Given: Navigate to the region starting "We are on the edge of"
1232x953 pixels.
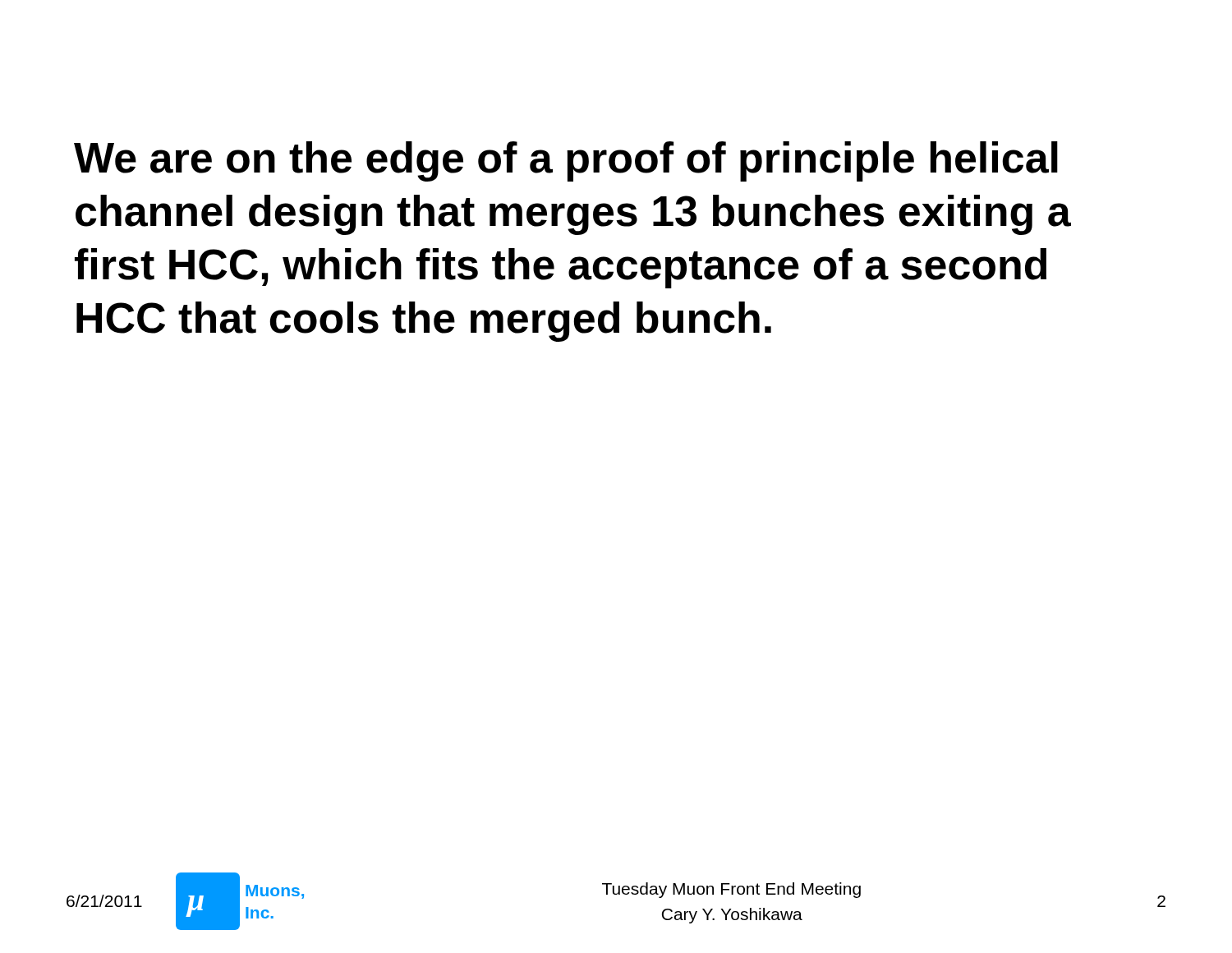Looking at the screenshot, I should (x=612, y=238).
